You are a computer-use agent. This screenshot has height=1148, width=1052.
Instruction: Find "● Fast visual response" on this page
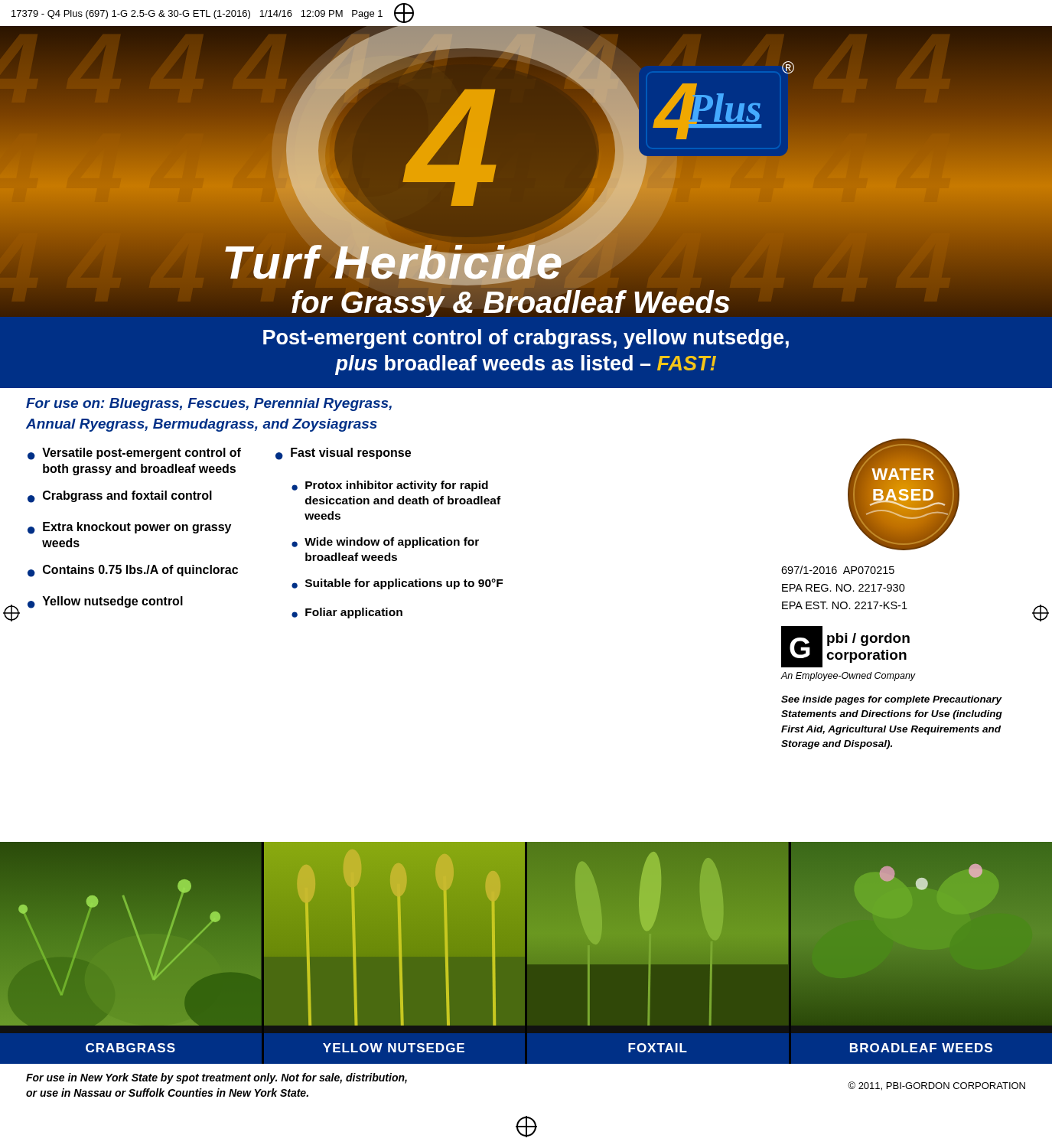click(343, 456)
